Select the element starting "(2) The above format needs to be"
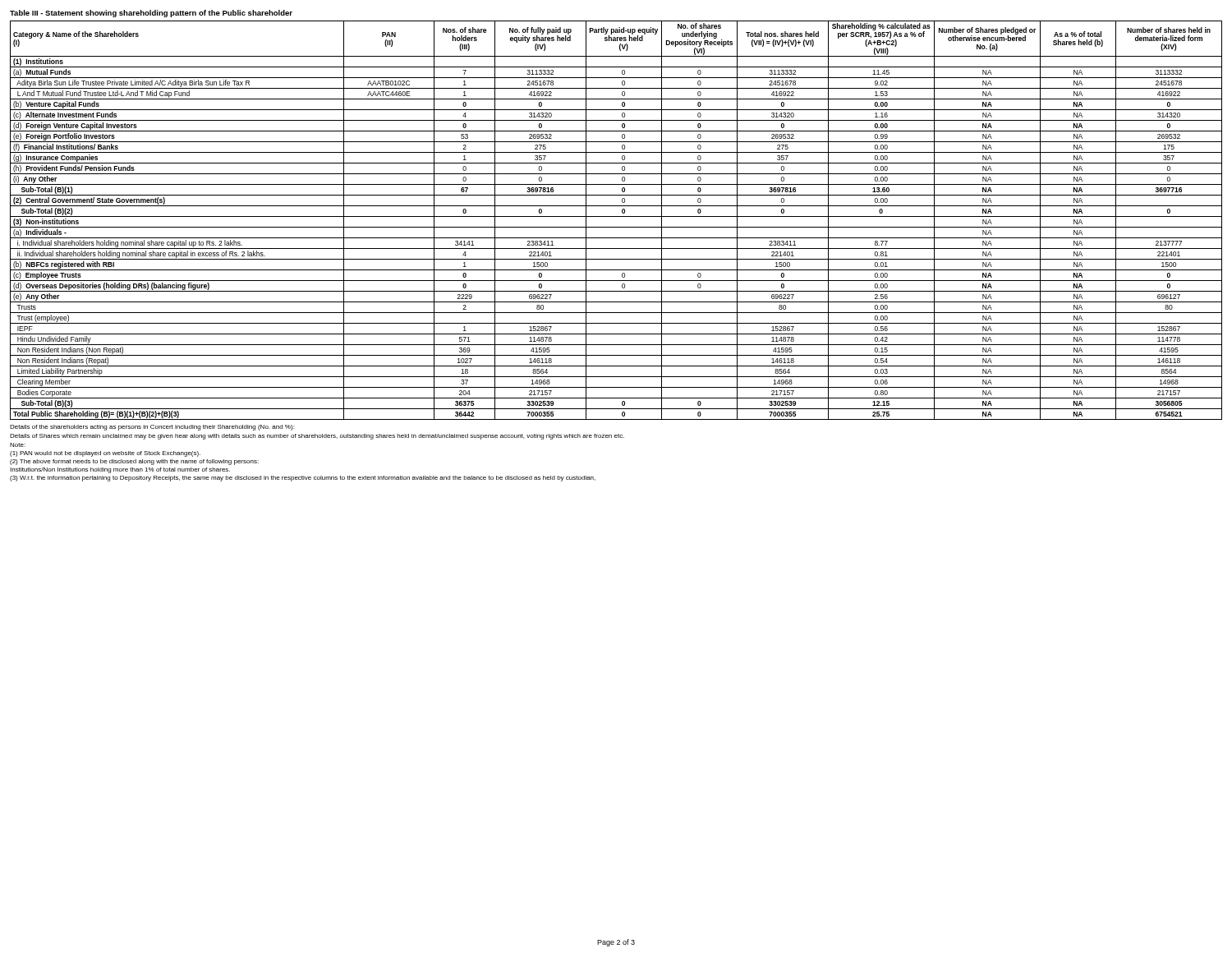Viewport: 1232px width, 953px height. tap(134, 461)
